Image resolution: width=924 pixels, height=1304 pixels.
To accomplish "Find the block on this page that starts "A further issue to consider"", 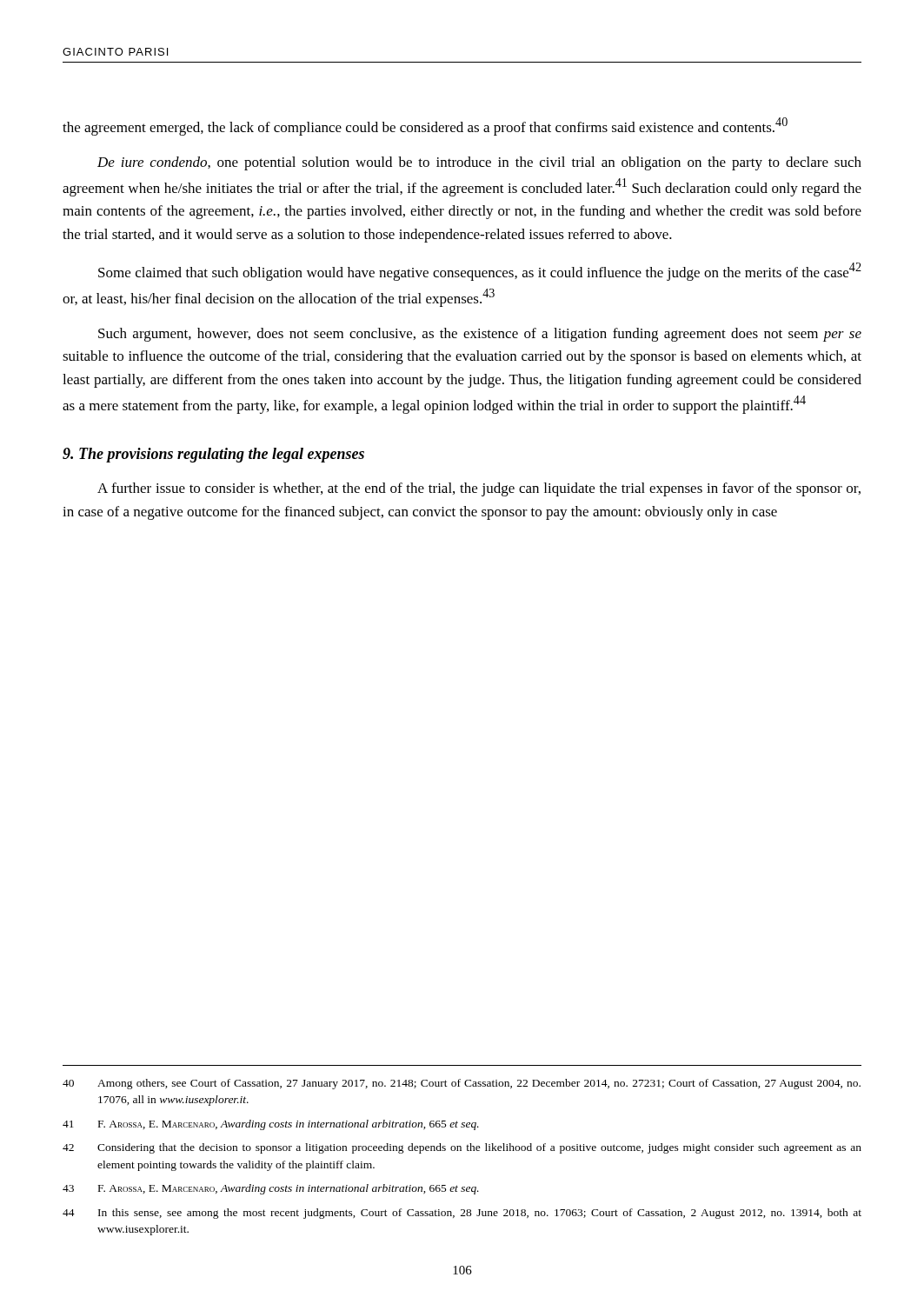I will [x=462, y=500].
